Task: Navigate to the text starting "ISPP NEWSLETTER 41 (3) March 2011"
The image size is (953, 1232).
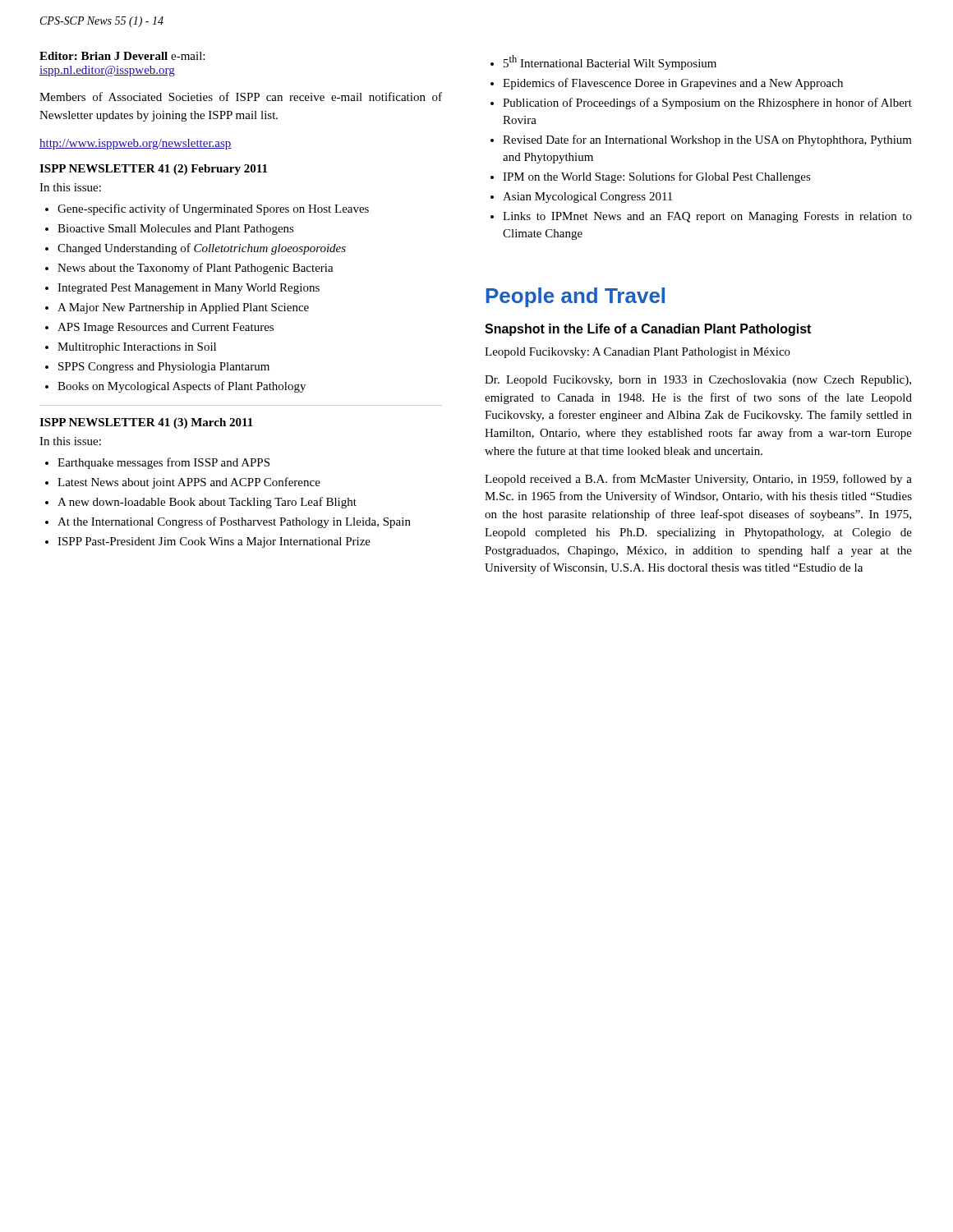Action: (x=146, y=422)
